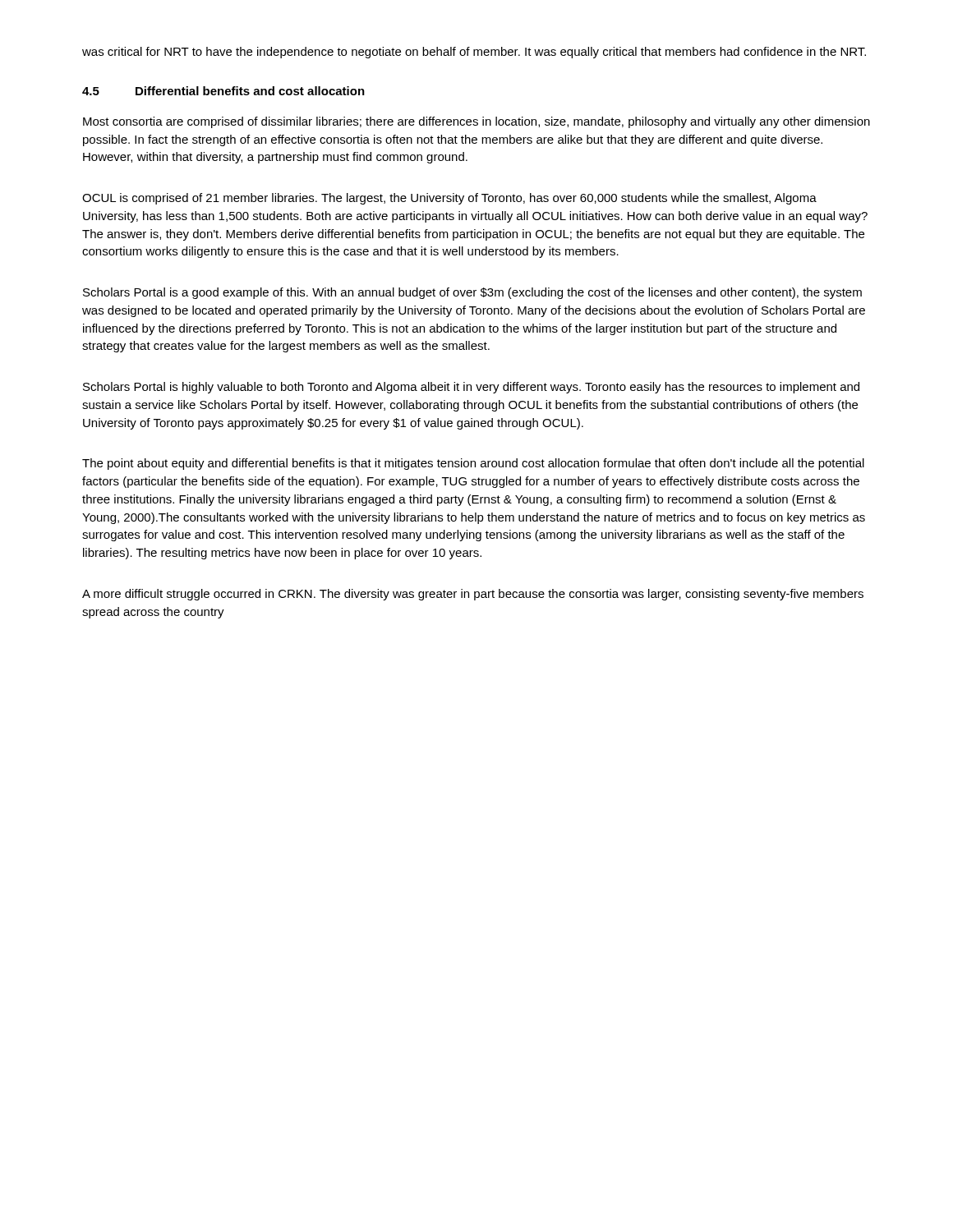Image resolution: width=953 pixels, height=1232 pixels.
Task: Select the text starting "Scholars Portal is a good example of this."
Action: point(474,319)
